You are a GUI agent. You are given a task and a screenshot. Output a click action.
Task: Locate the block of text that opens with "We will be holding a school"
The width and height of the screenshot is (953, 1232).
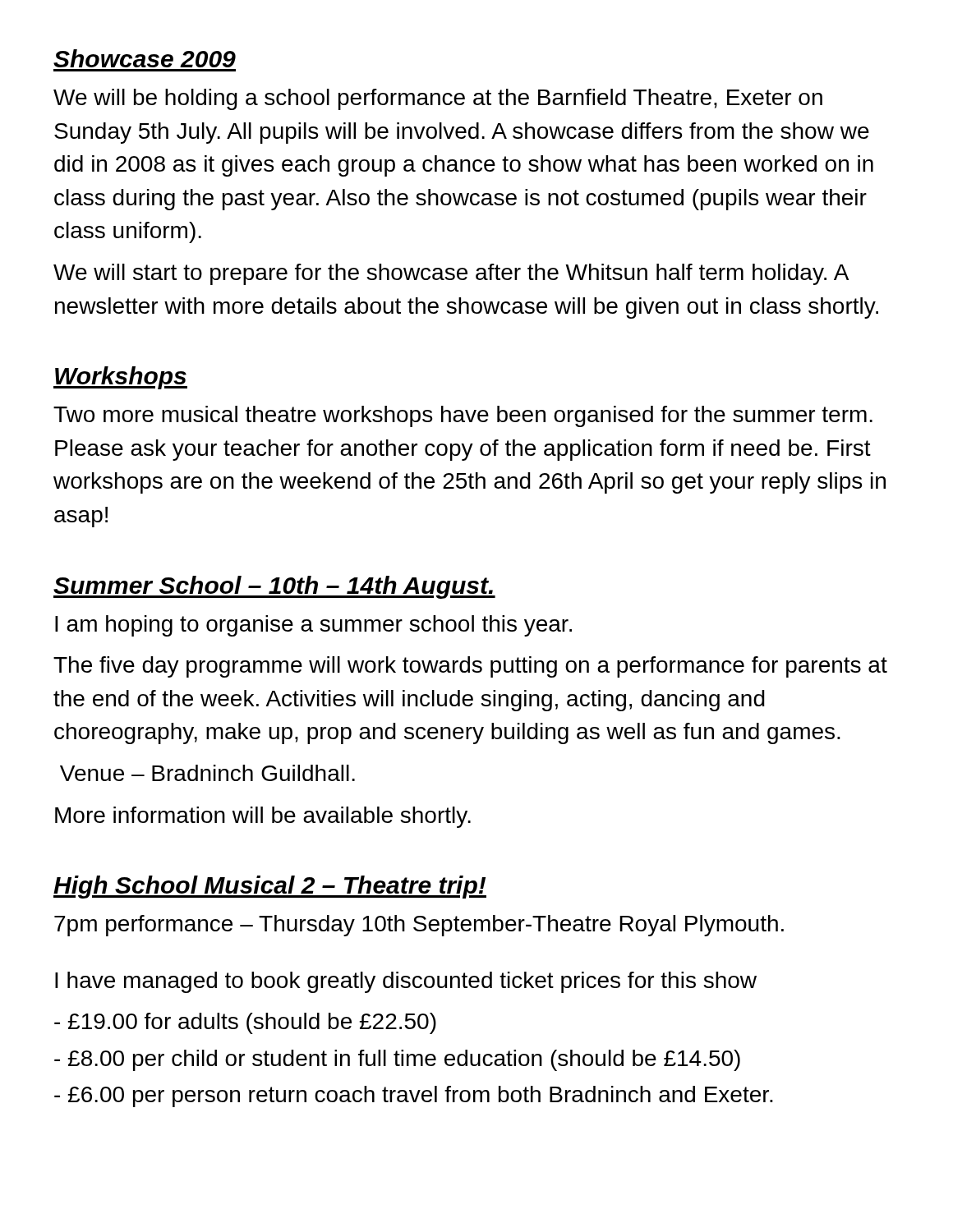pyautogui.click(x=476, y=202)
